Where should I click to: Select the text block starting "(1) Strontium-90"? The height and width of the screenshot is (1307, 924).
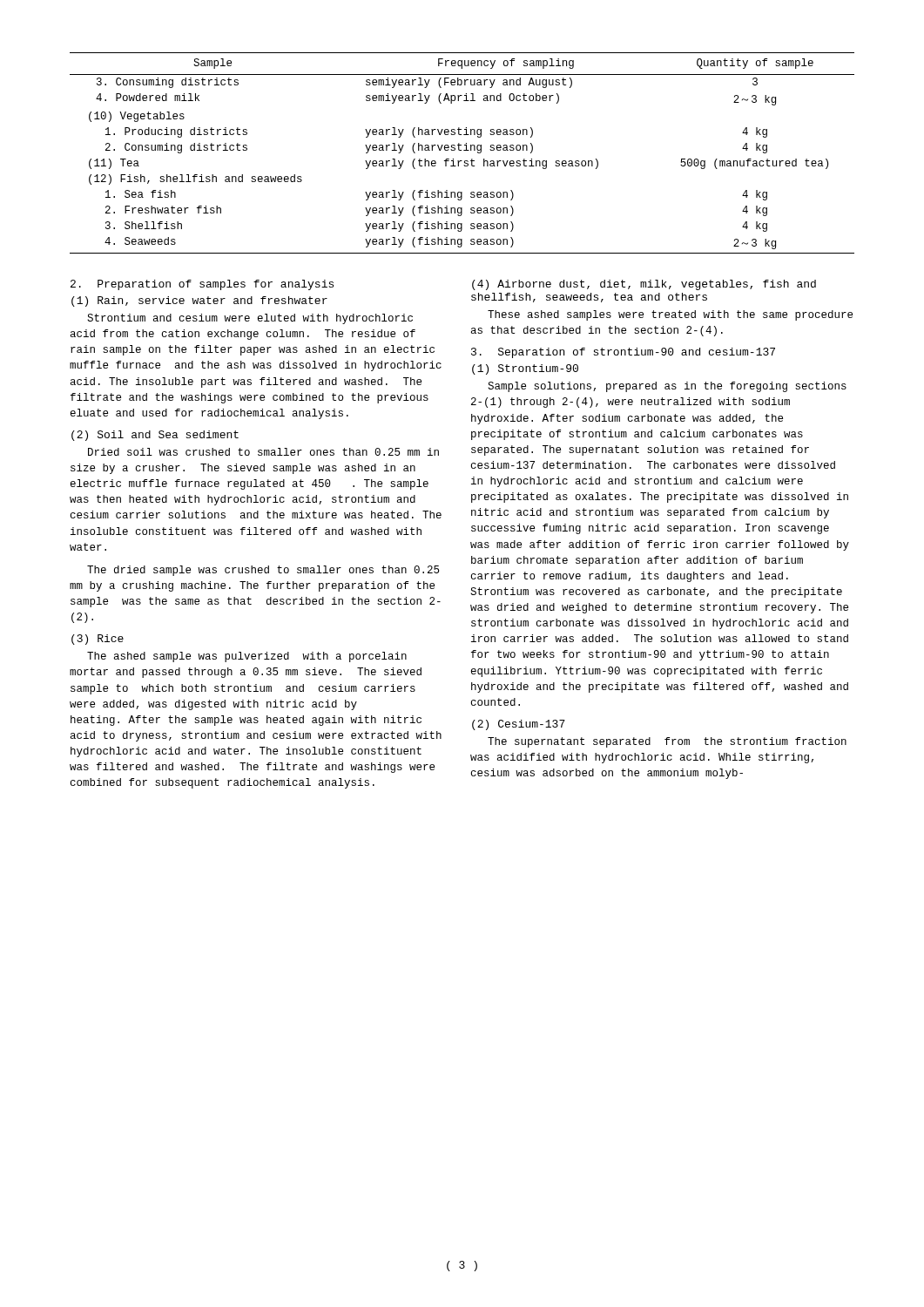click(x=525, y=369)
